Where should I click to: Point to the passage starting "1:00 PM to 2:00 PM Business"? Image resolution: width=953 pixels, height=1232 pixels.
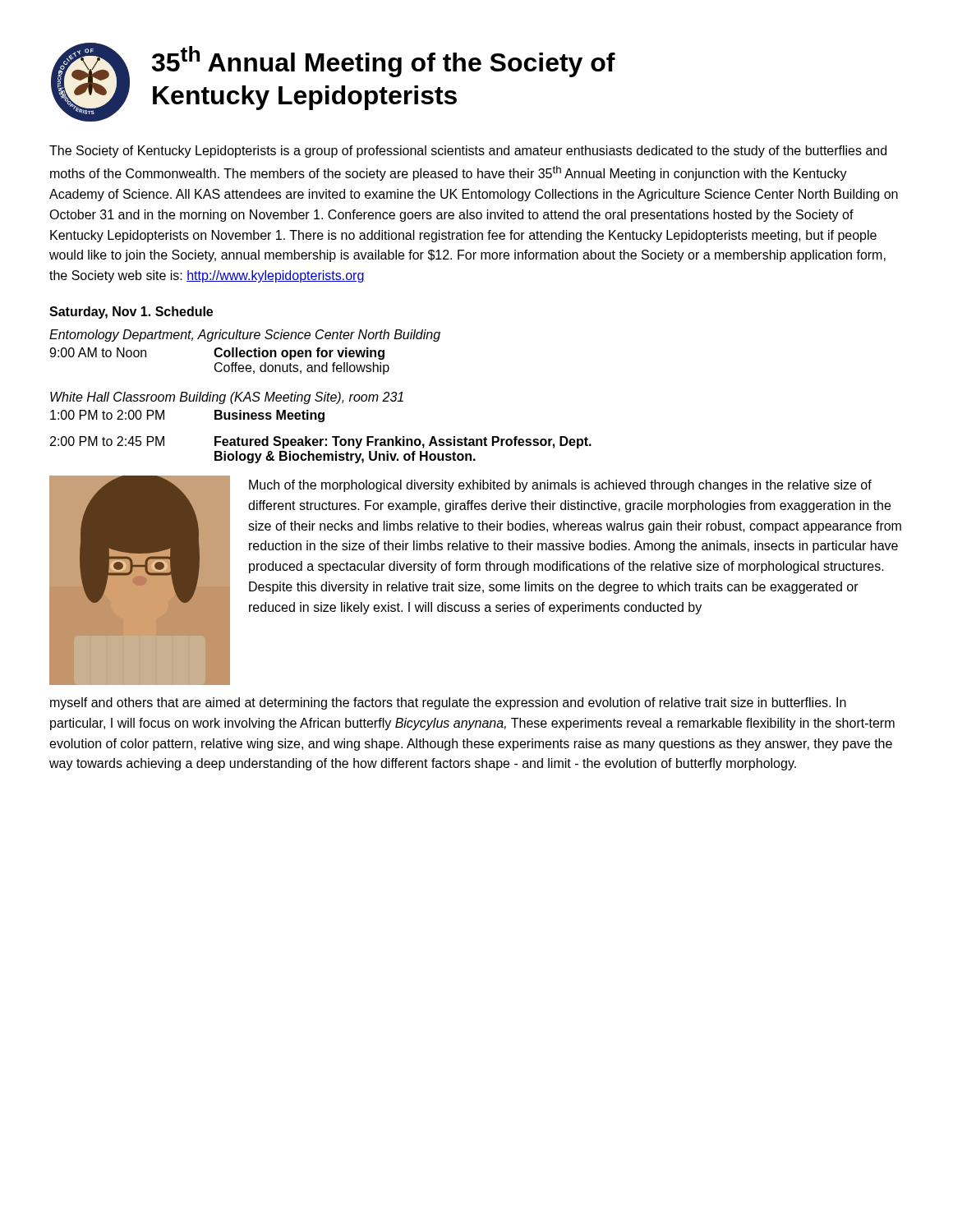pos(107,416)
